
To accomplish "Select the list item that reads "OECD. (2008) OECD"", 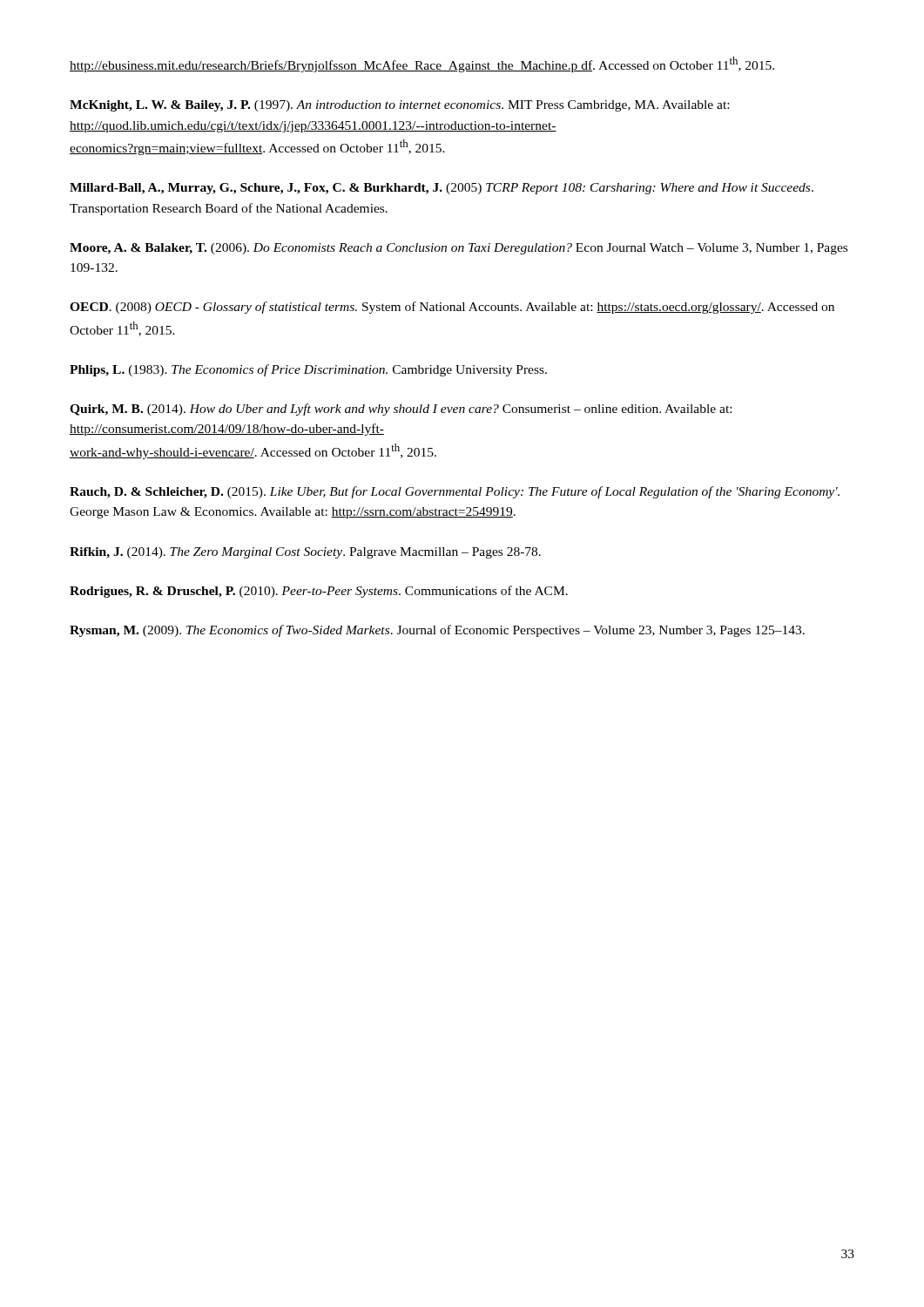I will 452,318.
